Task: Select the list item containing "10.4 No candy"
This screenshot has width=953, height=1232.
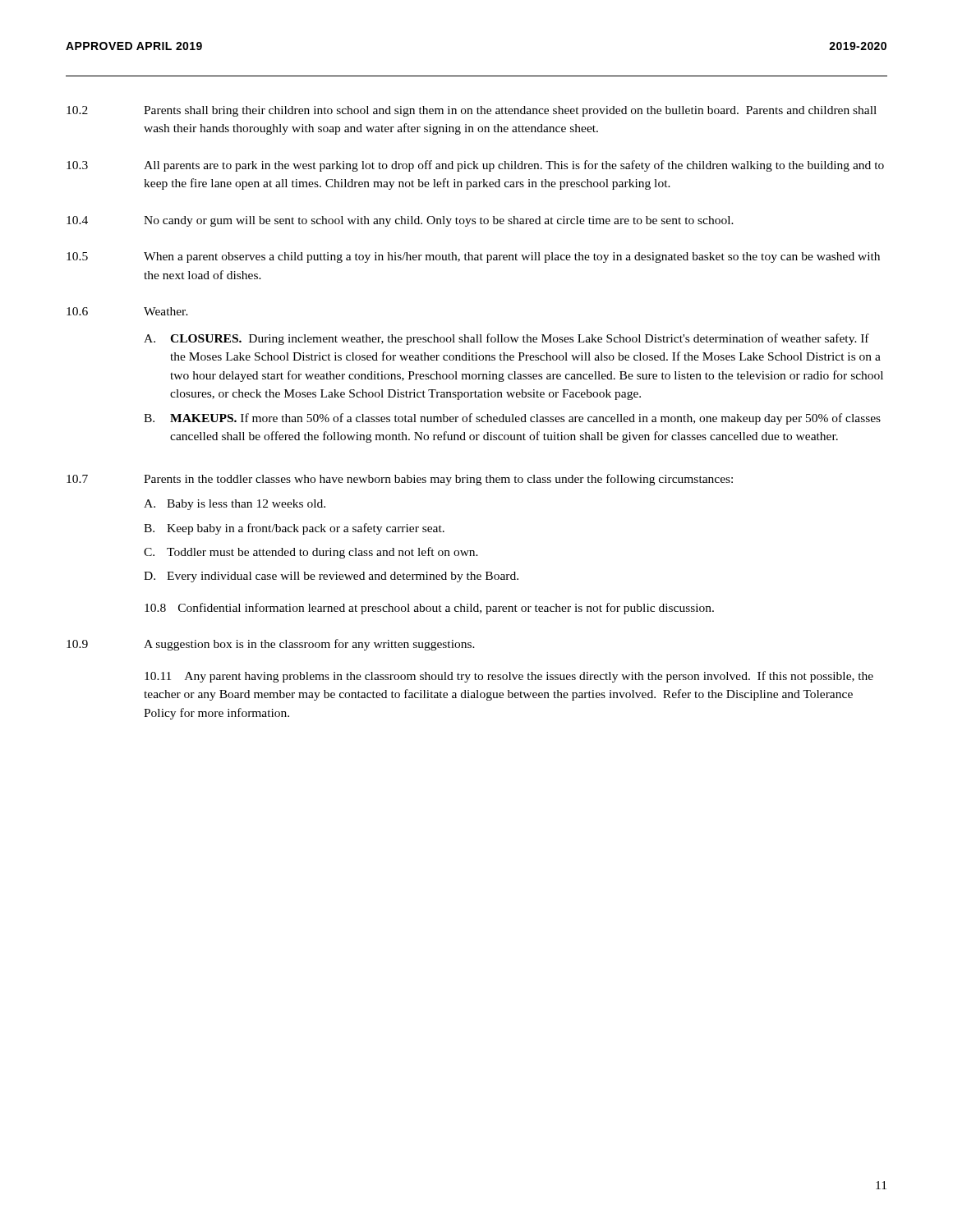Action: tap(476, 220)
